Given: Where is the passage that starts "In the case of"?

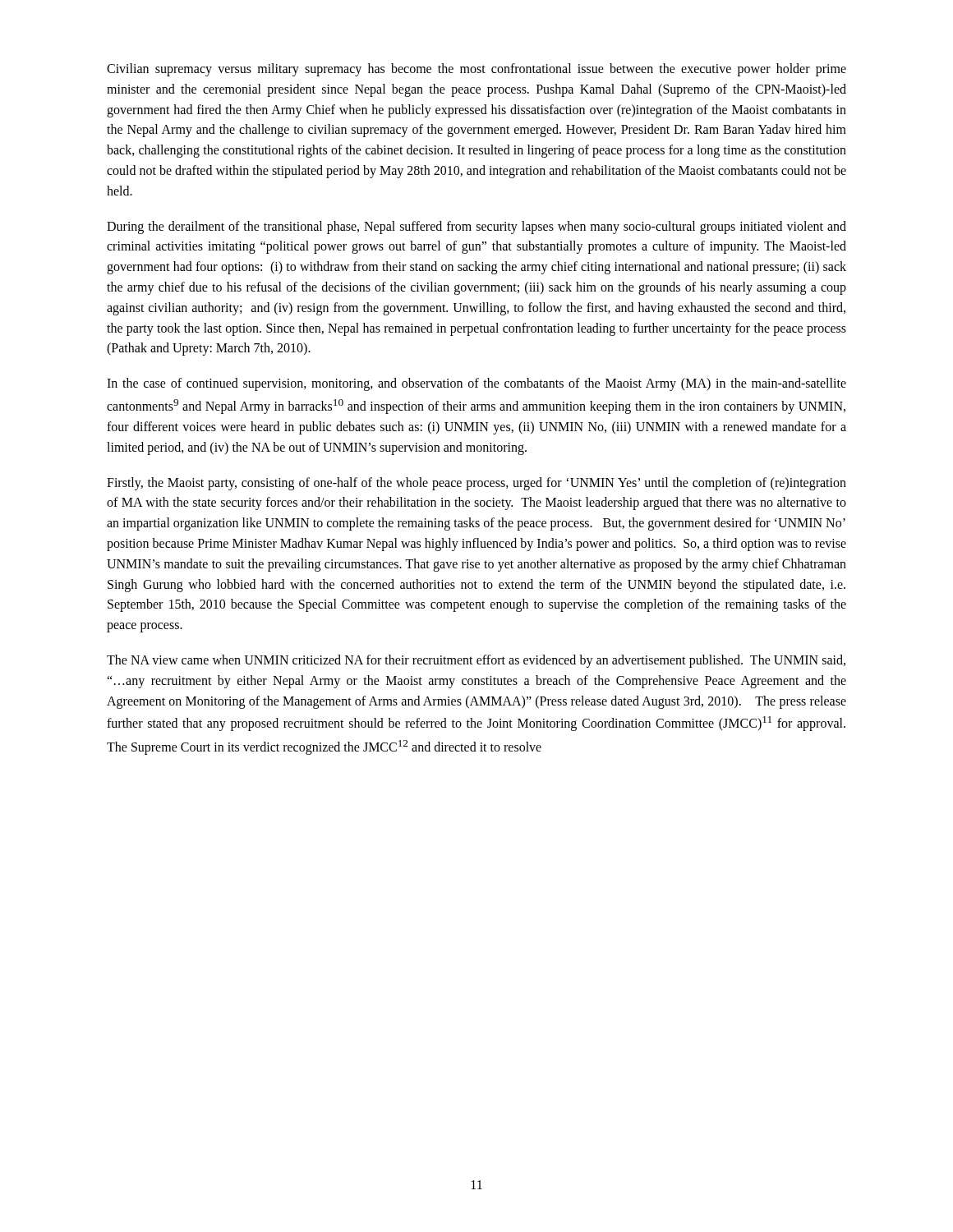Looking at the screenshot, I should point(476,415).
